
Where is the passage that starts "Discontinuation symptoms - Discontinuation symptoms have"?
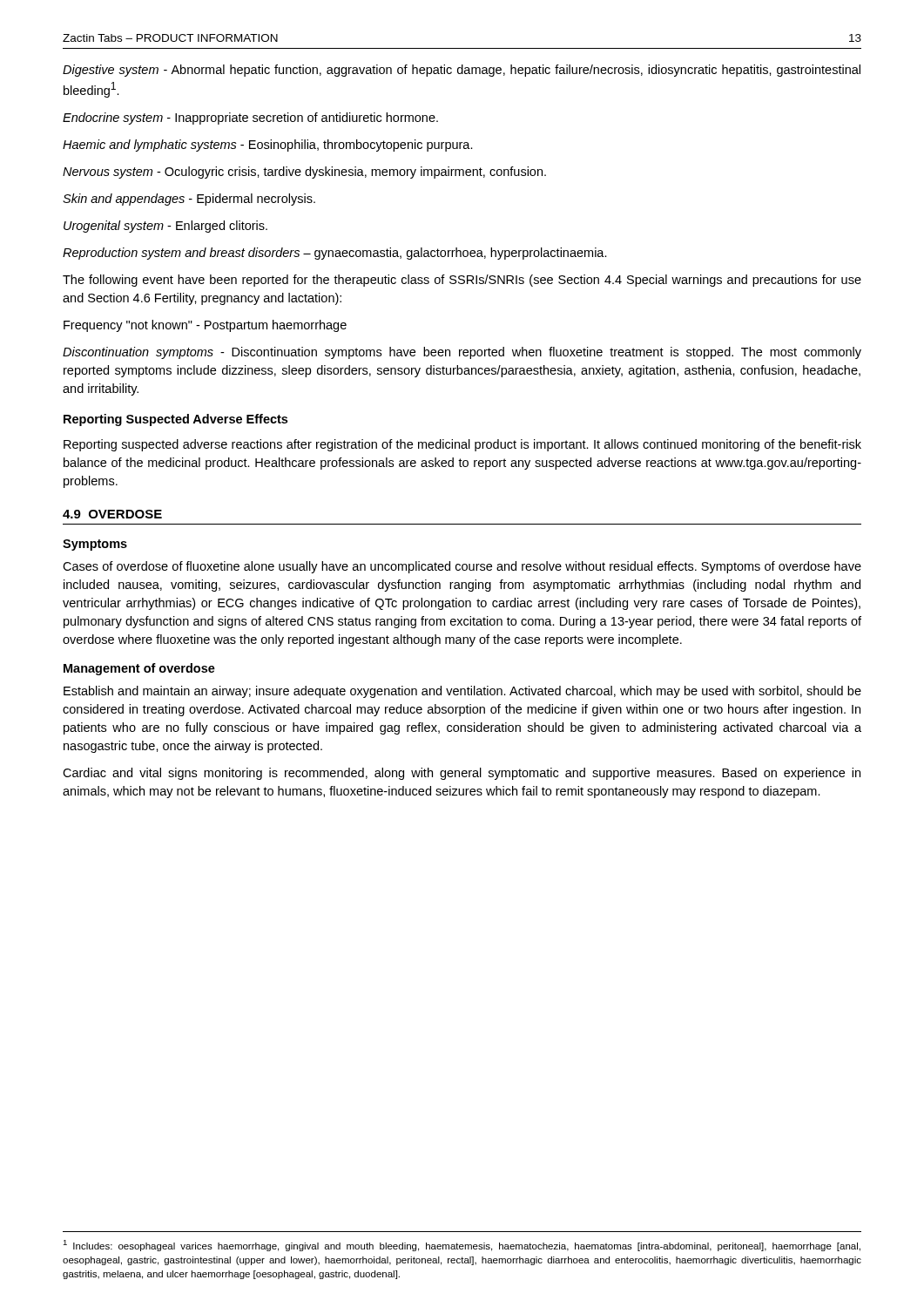tap(462, 371)
